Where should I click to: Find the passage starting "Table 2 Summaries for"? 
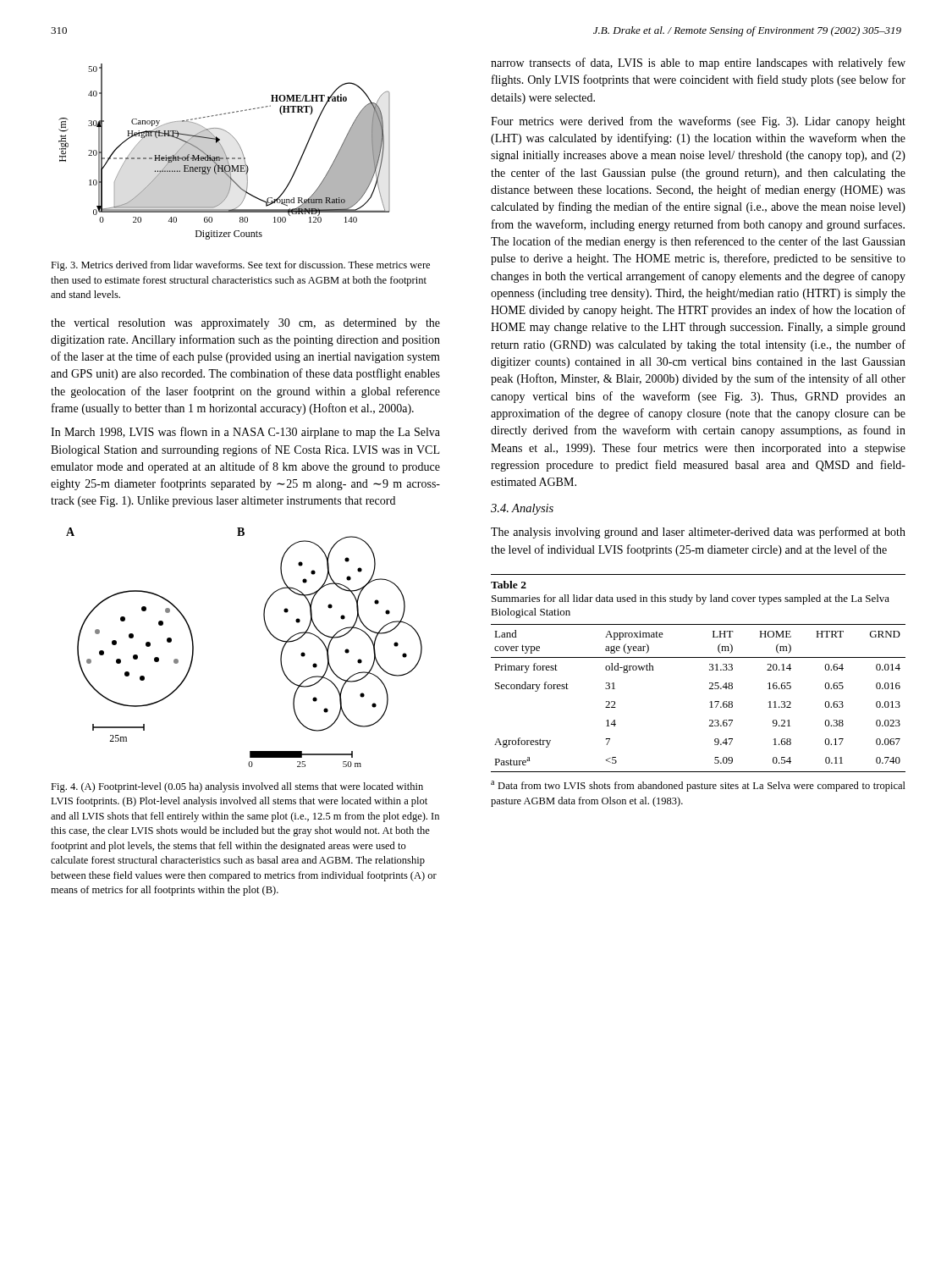pos(690,598)
